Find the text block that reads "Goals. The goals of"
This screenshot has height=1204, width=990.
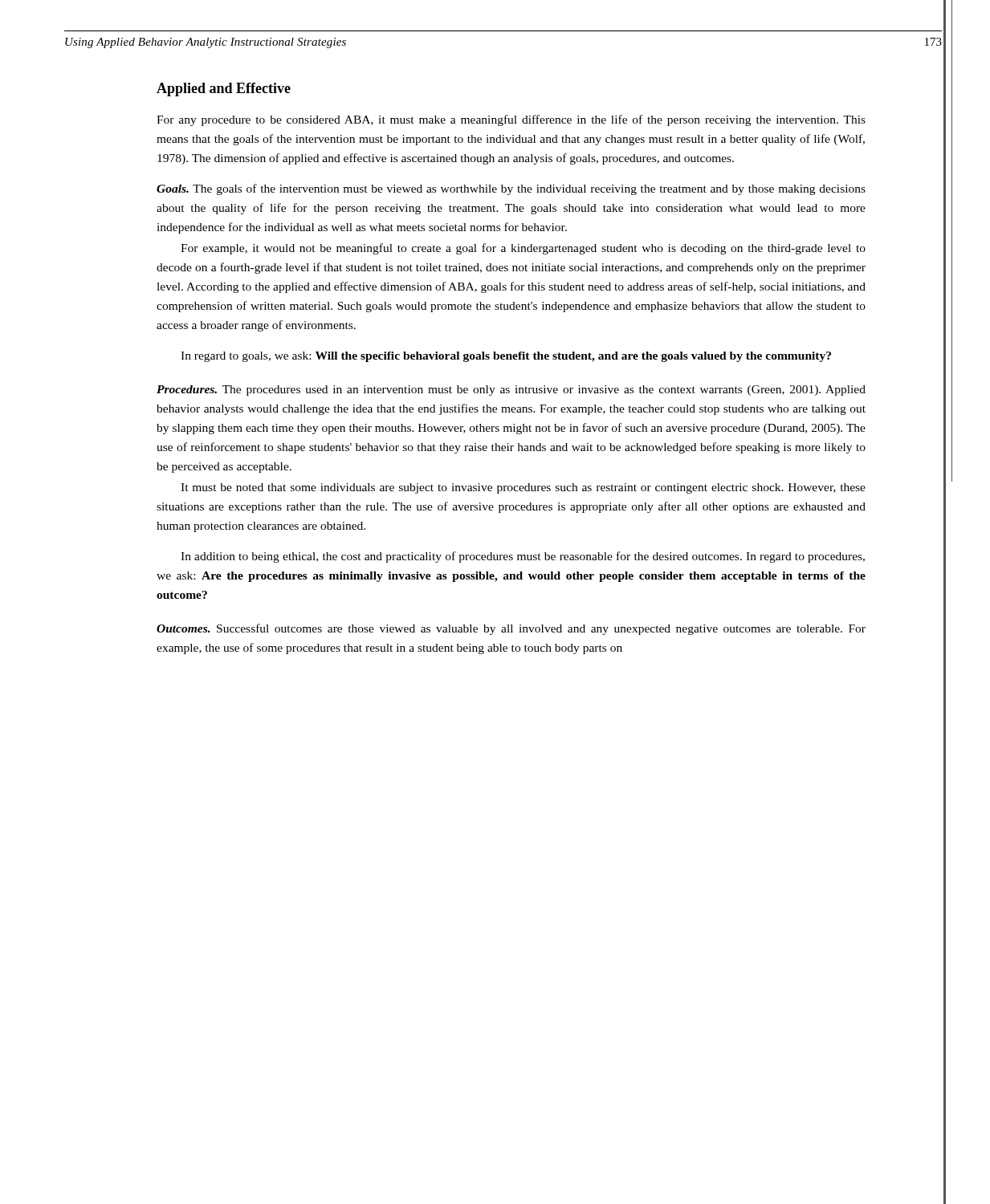click(x=511, y=208)
